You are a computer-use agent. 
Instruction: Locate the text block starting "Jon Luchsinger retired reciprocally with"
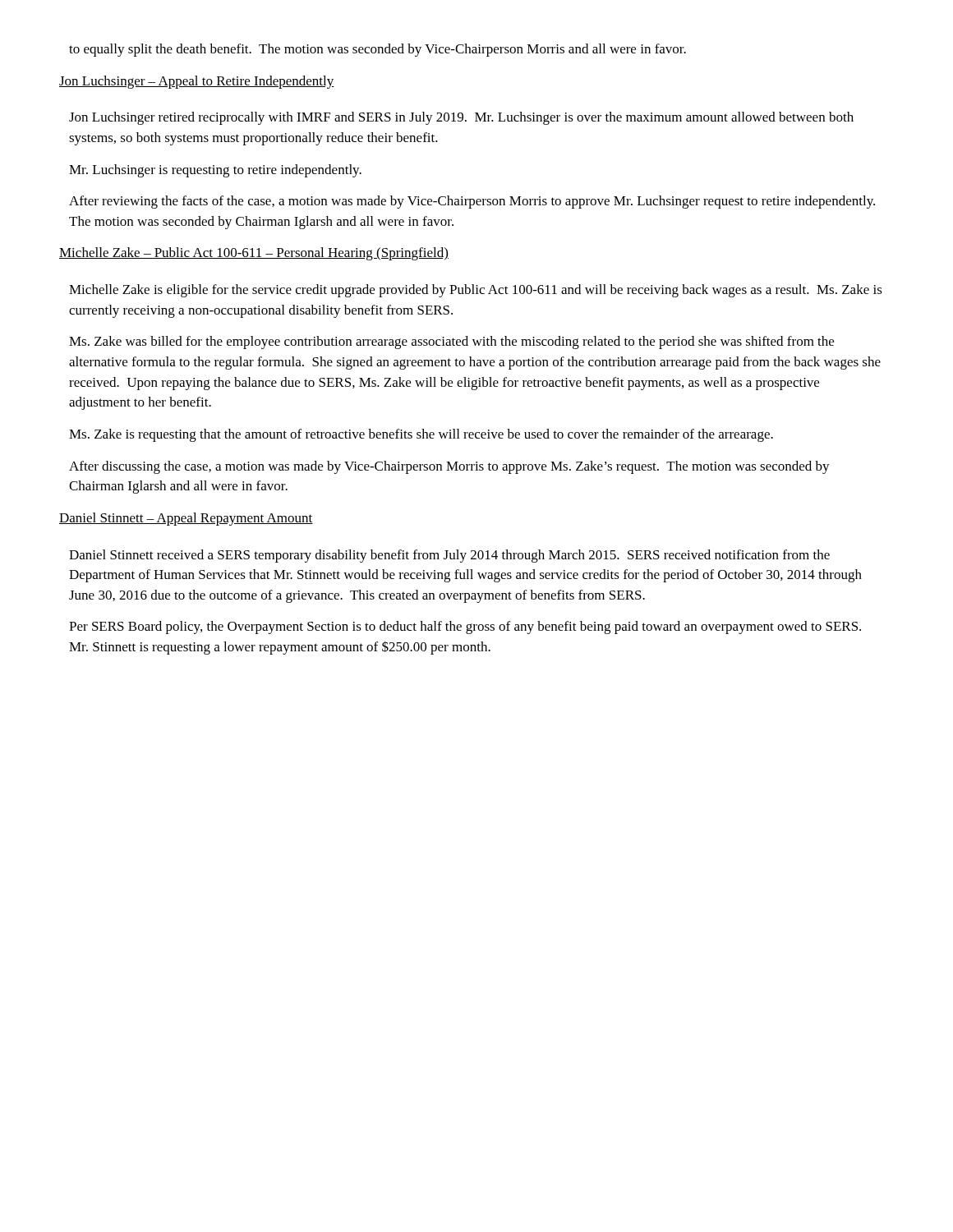[x=476, y=128]
